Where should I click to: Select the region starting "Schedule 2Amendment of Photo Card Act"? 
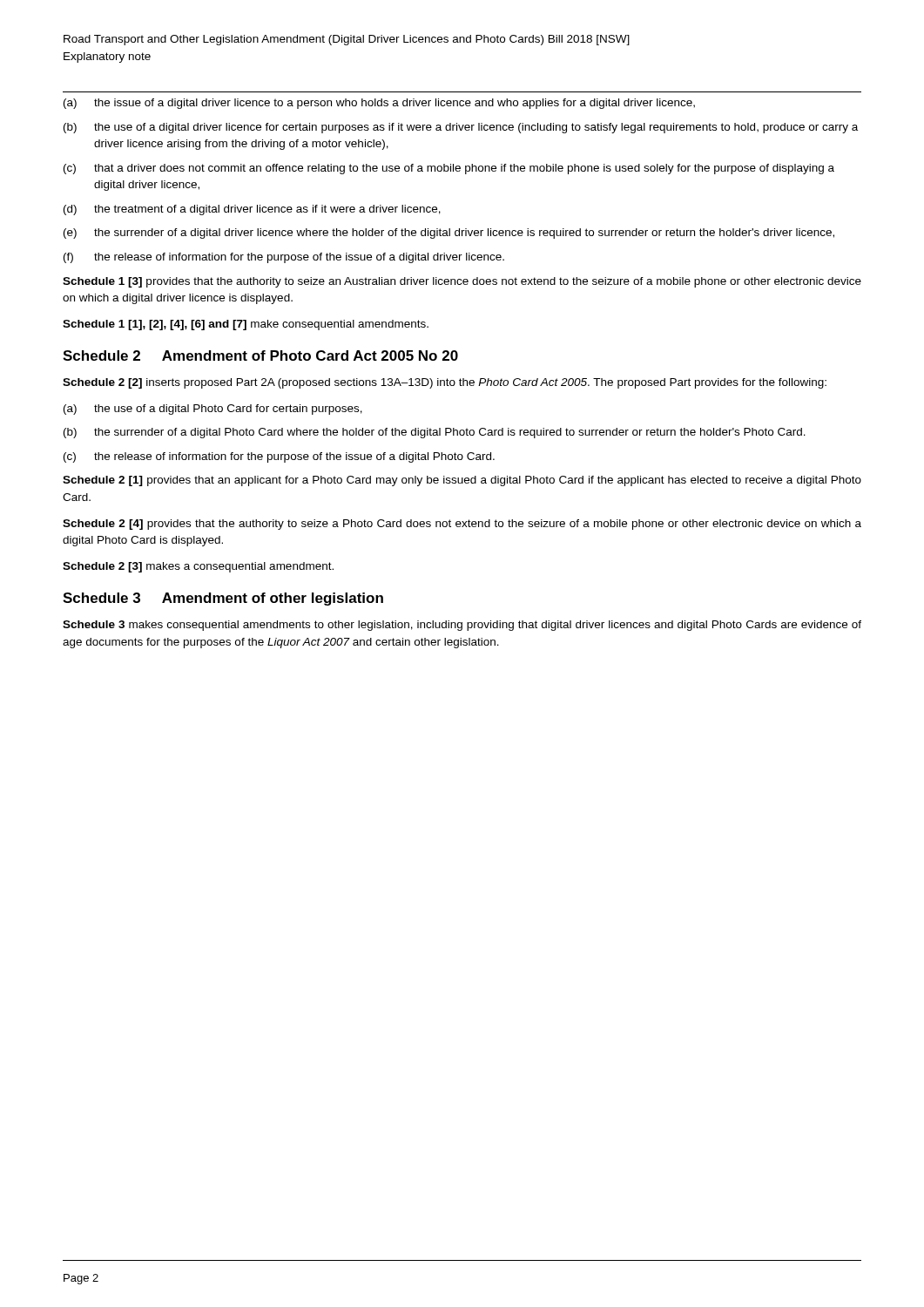260,357
